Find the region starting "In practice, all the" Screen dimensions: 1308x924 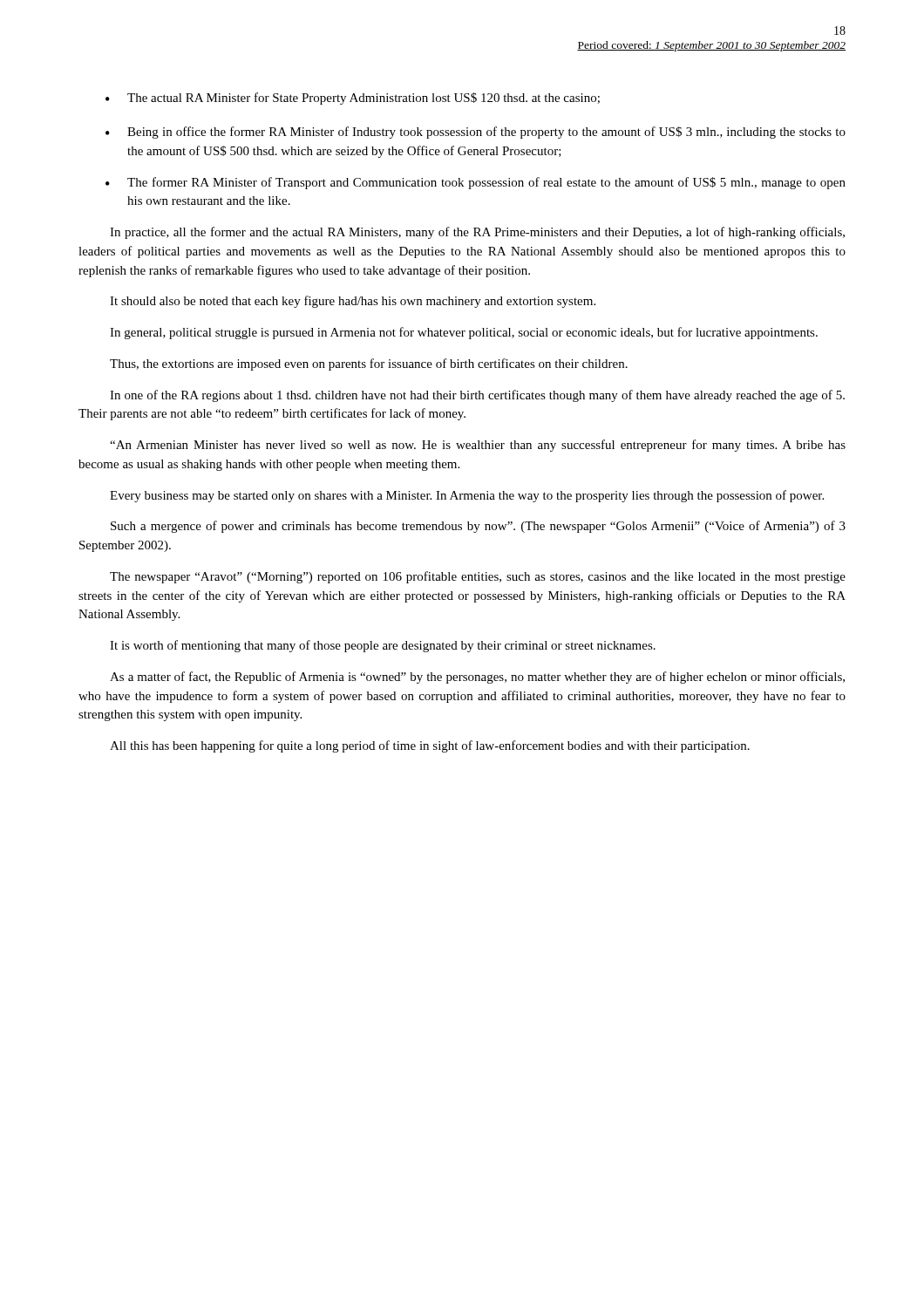pyautogui.click(x=462, y=251)
